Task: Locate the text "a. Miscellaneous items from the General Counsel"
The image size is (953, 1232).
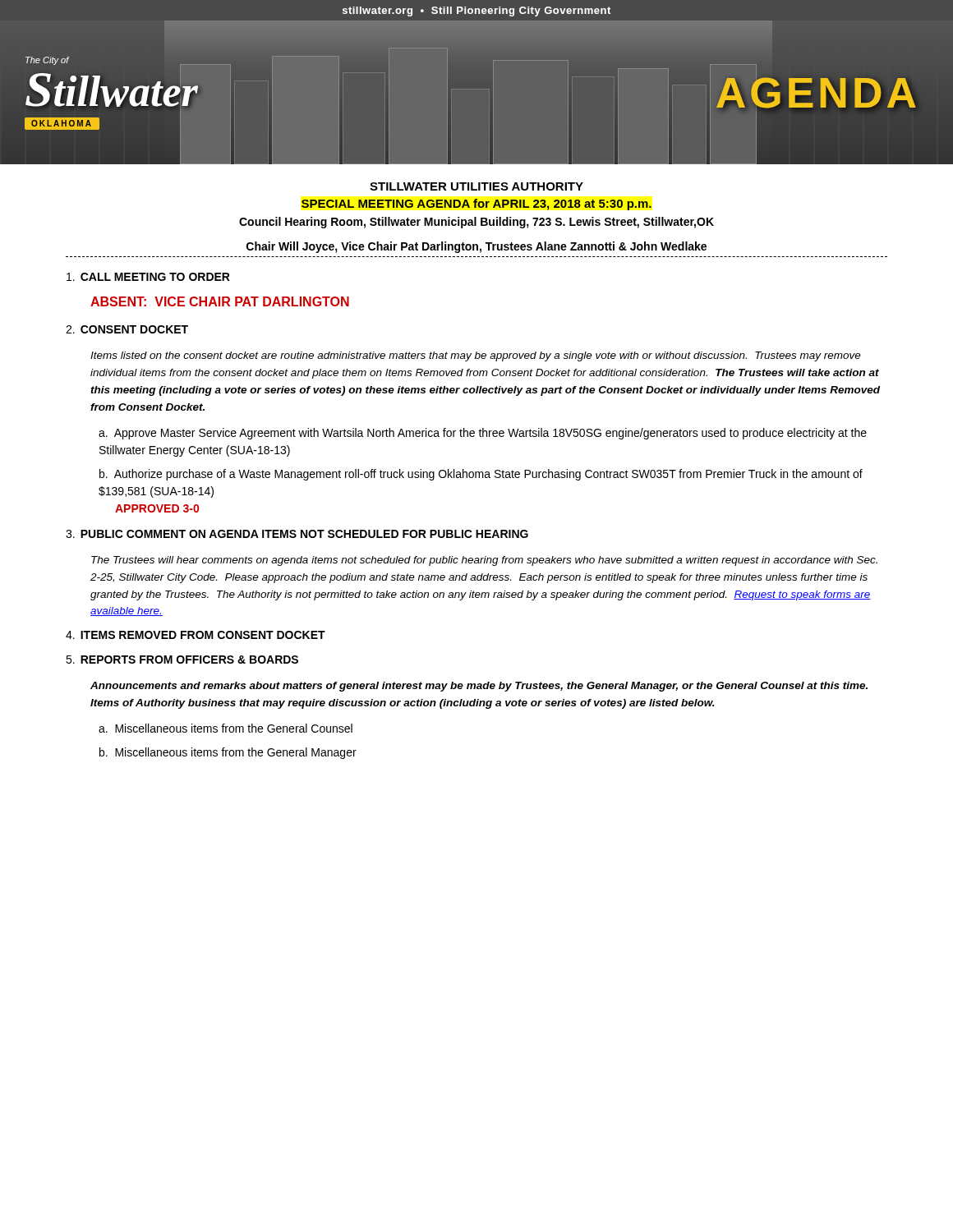Action: 226,729
